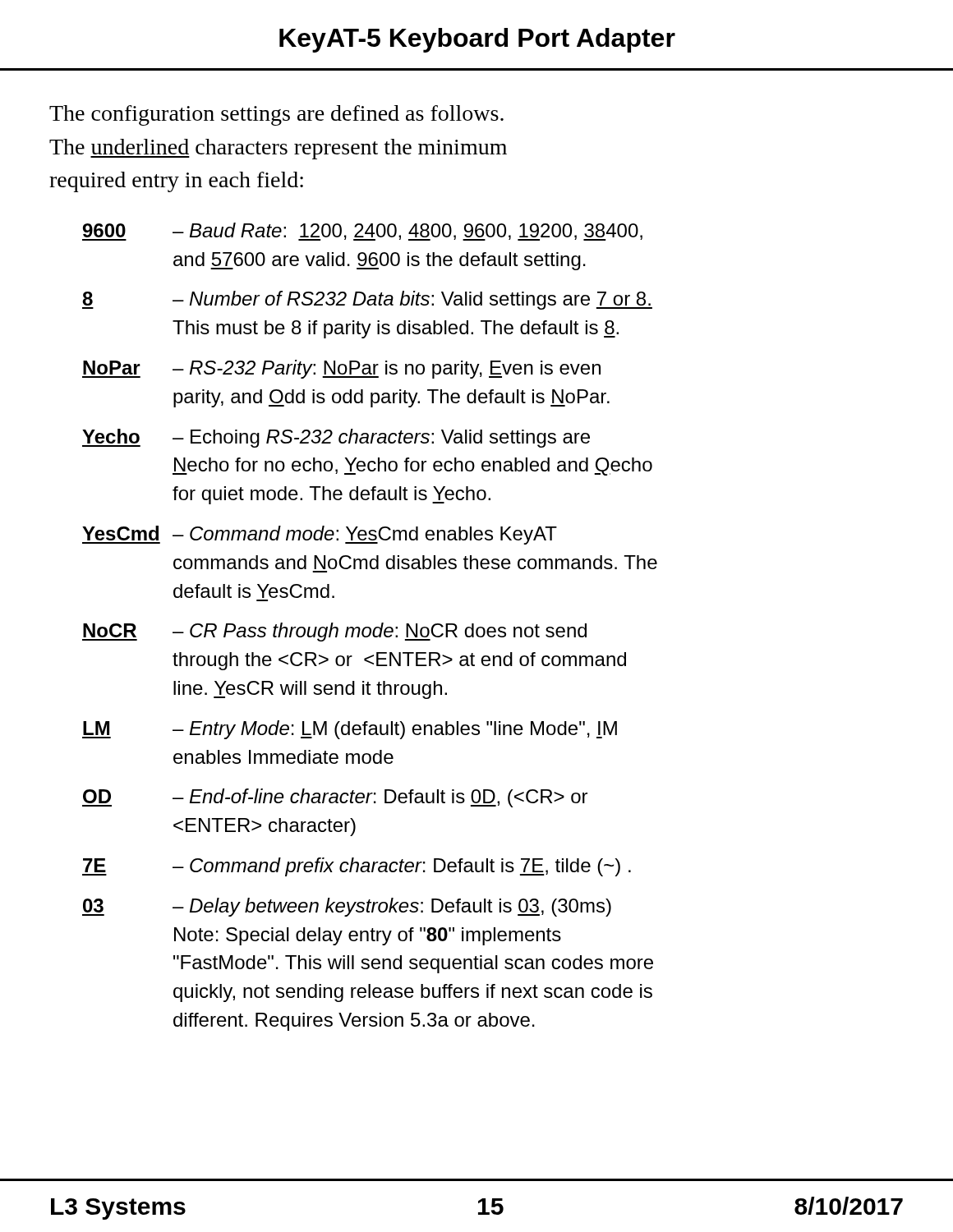Image resolution: width=953 pixels, height=1232 pixels.
Task: Click on the element starting "KeyAT-5 Keyboard Port Adapter"
Action: [476, 38]
